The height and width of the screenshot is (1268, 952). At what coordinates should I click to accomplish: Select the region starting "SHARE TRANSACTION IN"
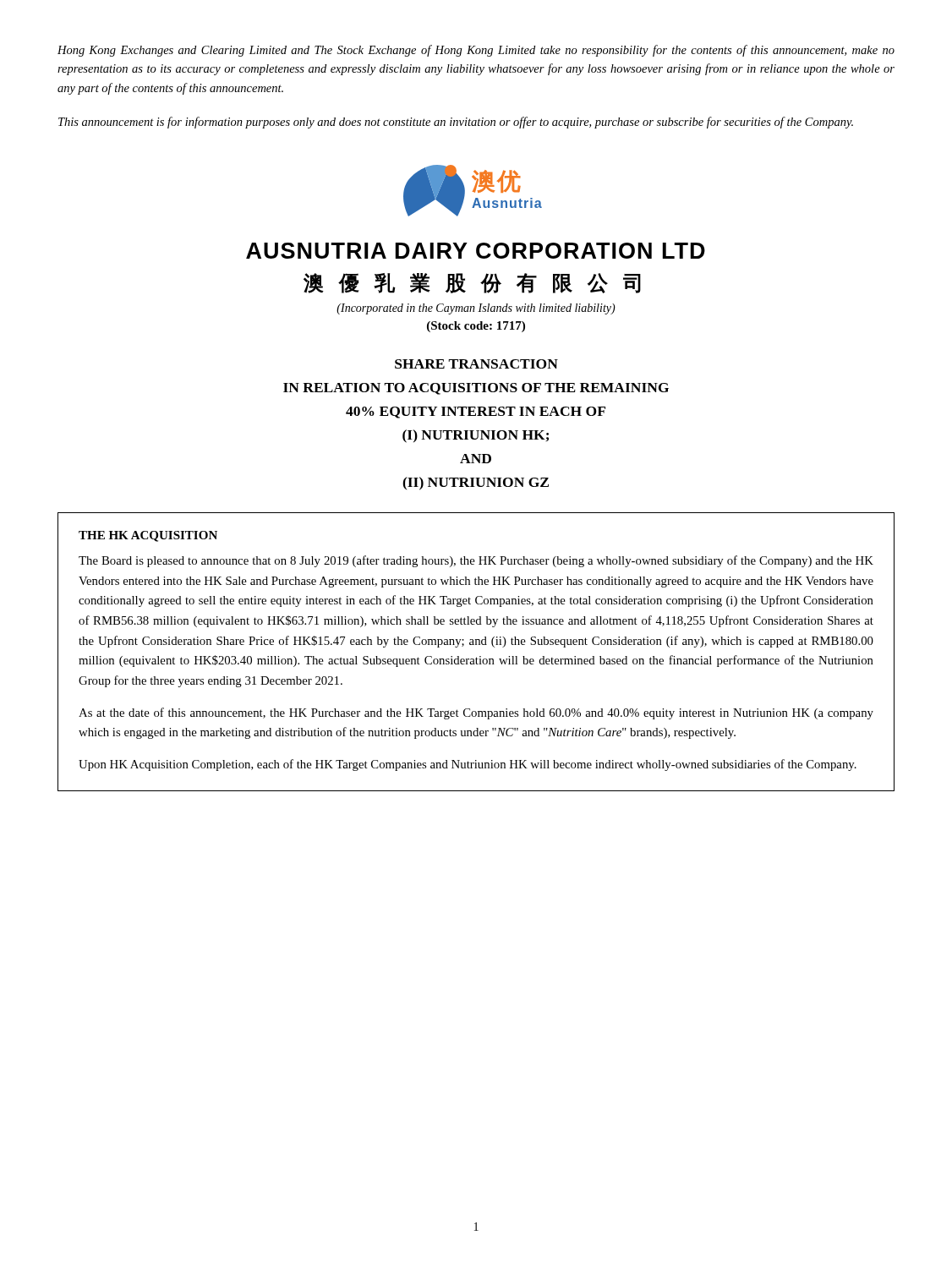(476, 423)
